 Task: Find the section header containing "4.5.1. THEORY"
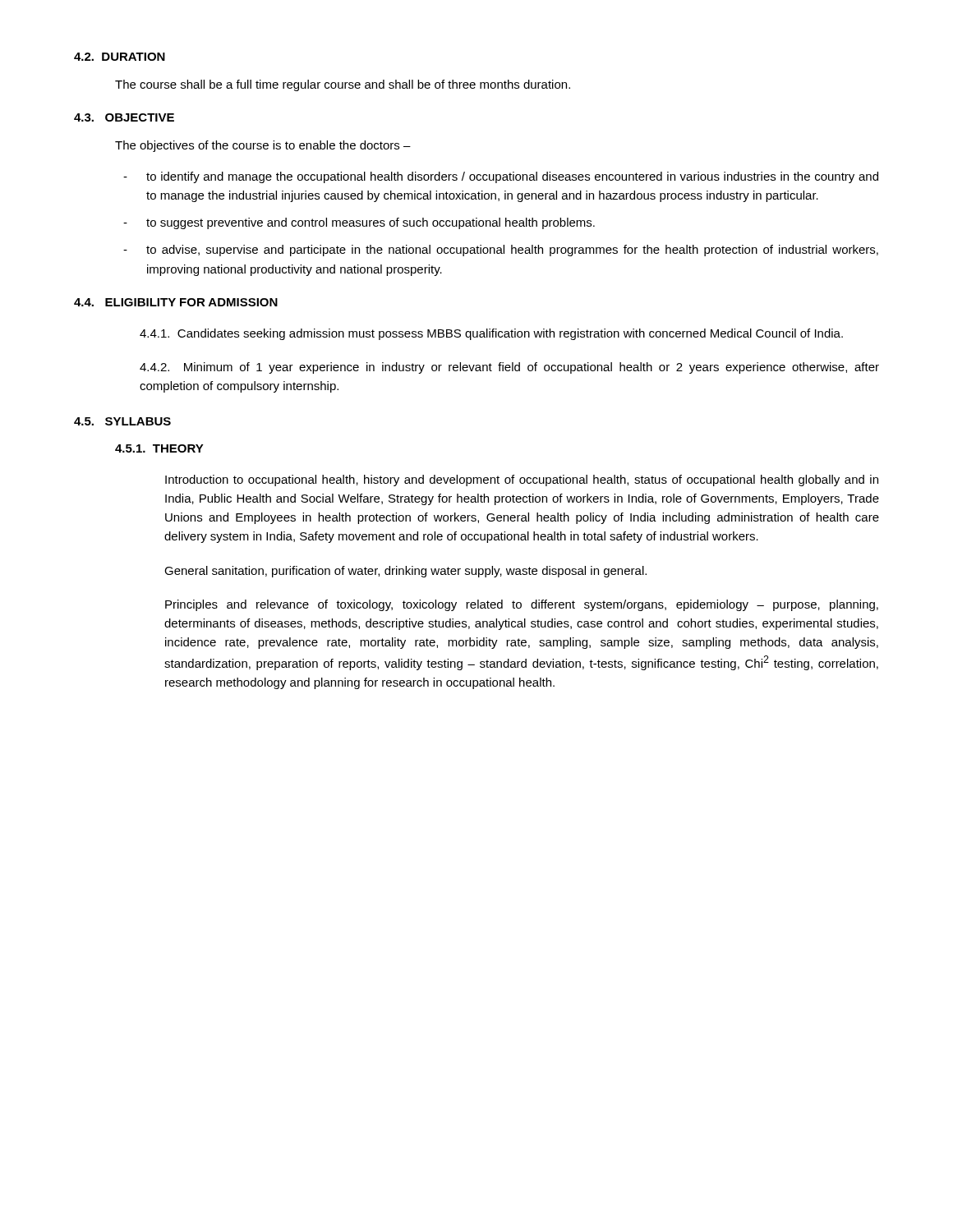(x=159, y=448)
